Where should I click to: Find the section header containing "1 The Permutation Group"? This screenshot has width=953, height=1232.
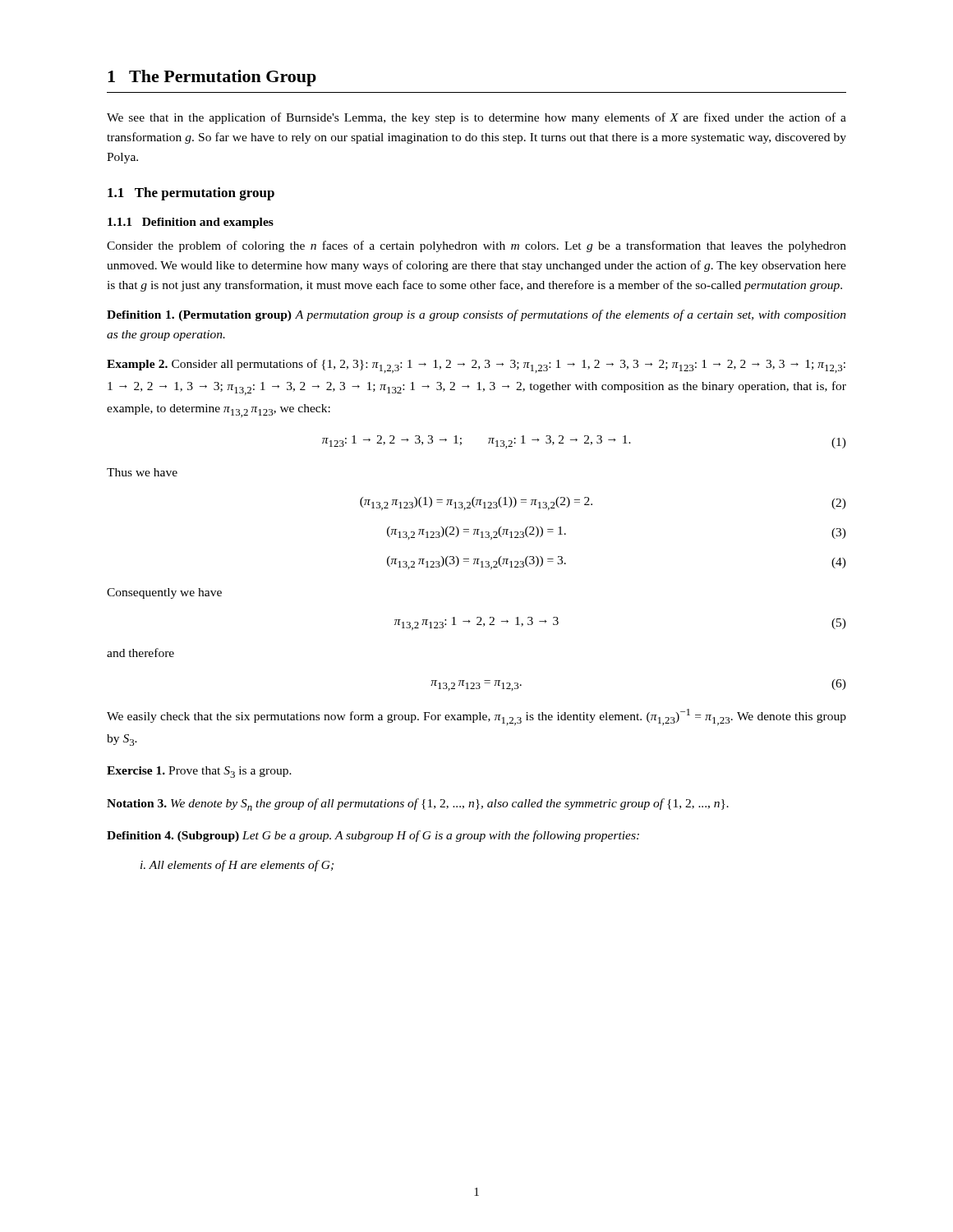pos(212,78)
